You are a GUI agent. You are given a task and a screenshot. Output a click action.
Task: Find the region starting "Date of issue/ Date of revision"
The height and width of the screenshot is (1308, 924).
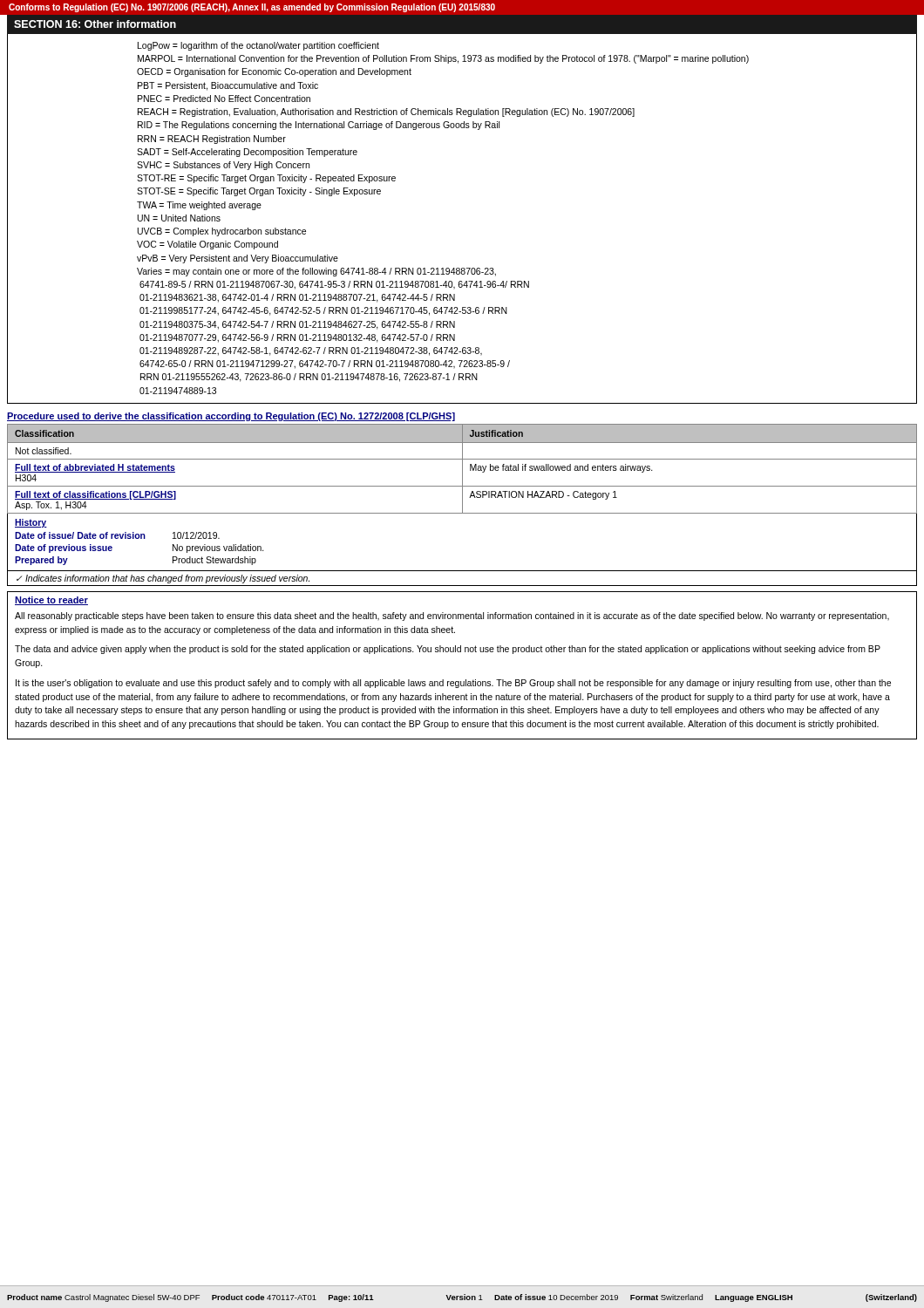[117, 535]
